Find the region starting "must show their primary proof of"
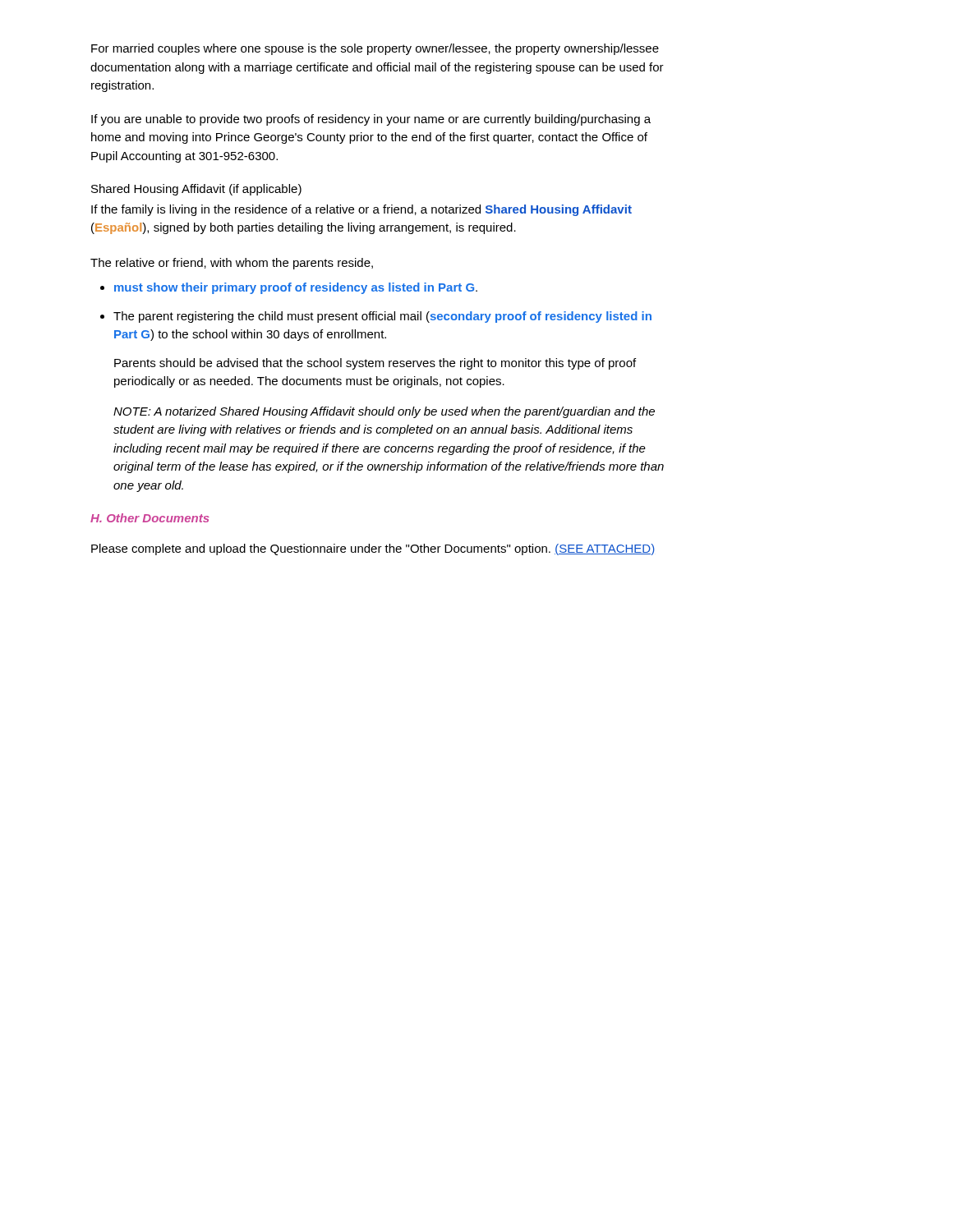Viewport: 953px width, 1232px height. [296, 287]
